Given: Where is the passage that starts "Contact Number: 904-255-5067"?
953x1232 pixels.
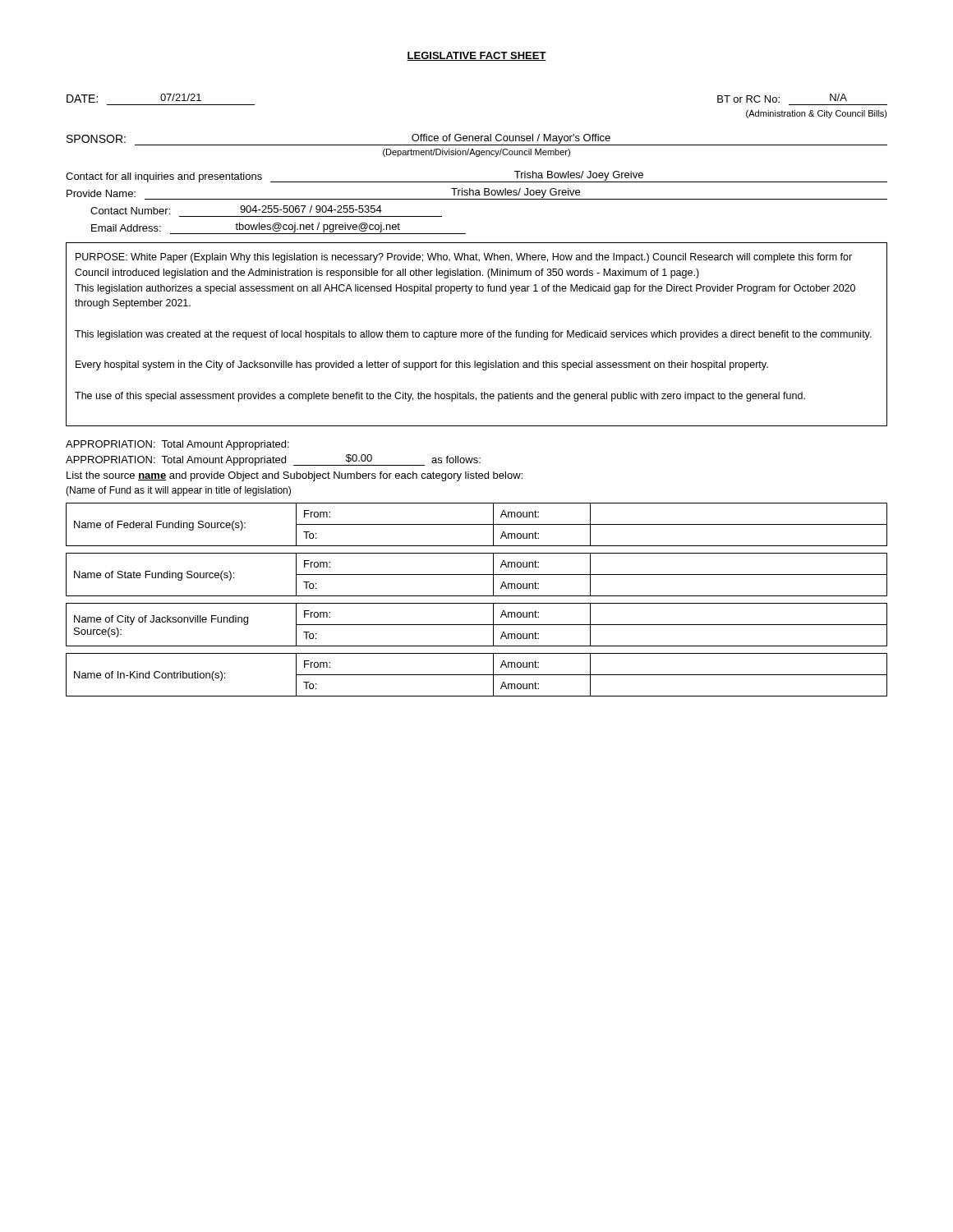Looking at the screenshot, I should click(x=266, y=210).
